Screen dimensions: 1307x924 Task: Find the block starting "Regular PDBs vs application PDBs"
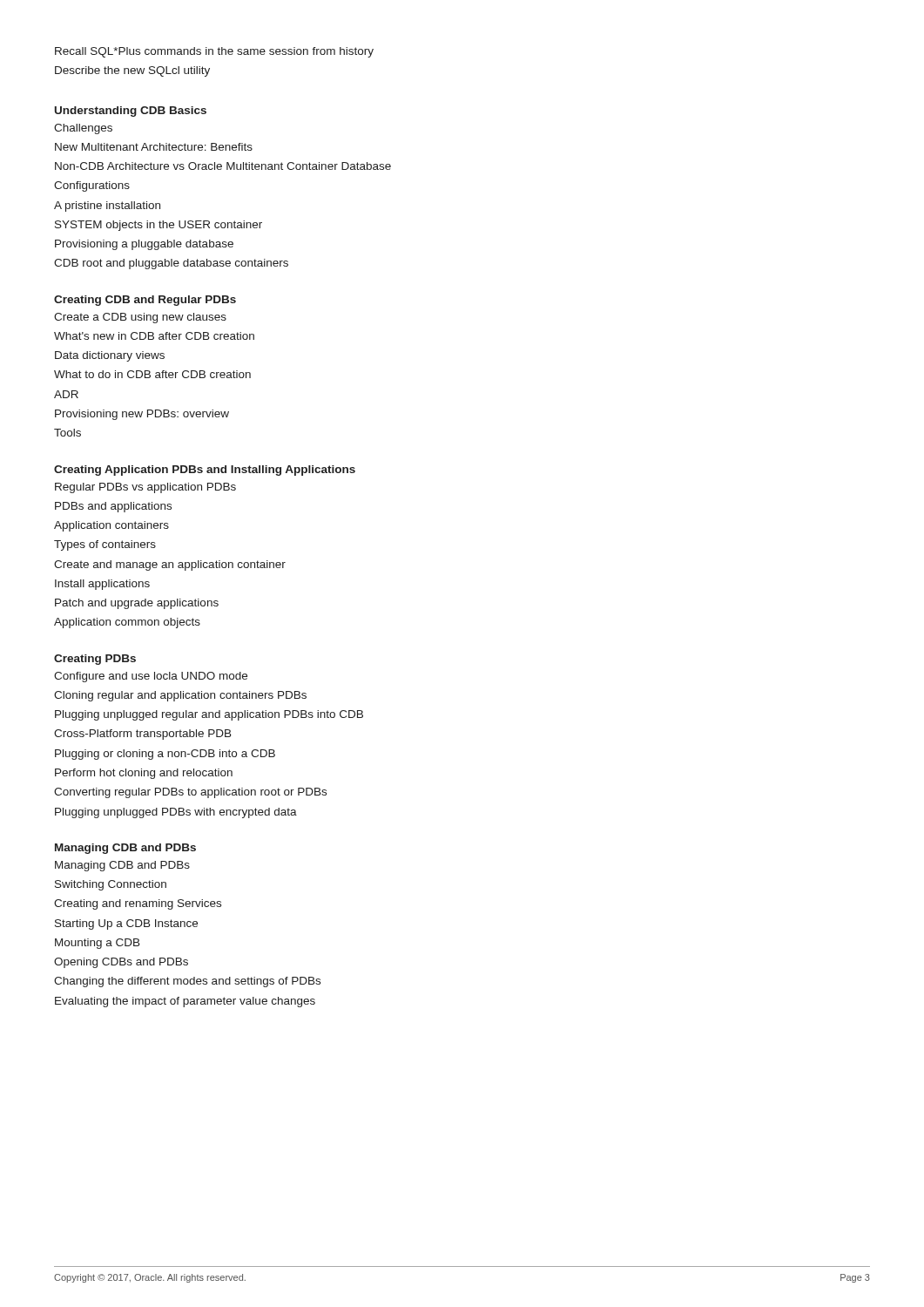click(145, 486)
